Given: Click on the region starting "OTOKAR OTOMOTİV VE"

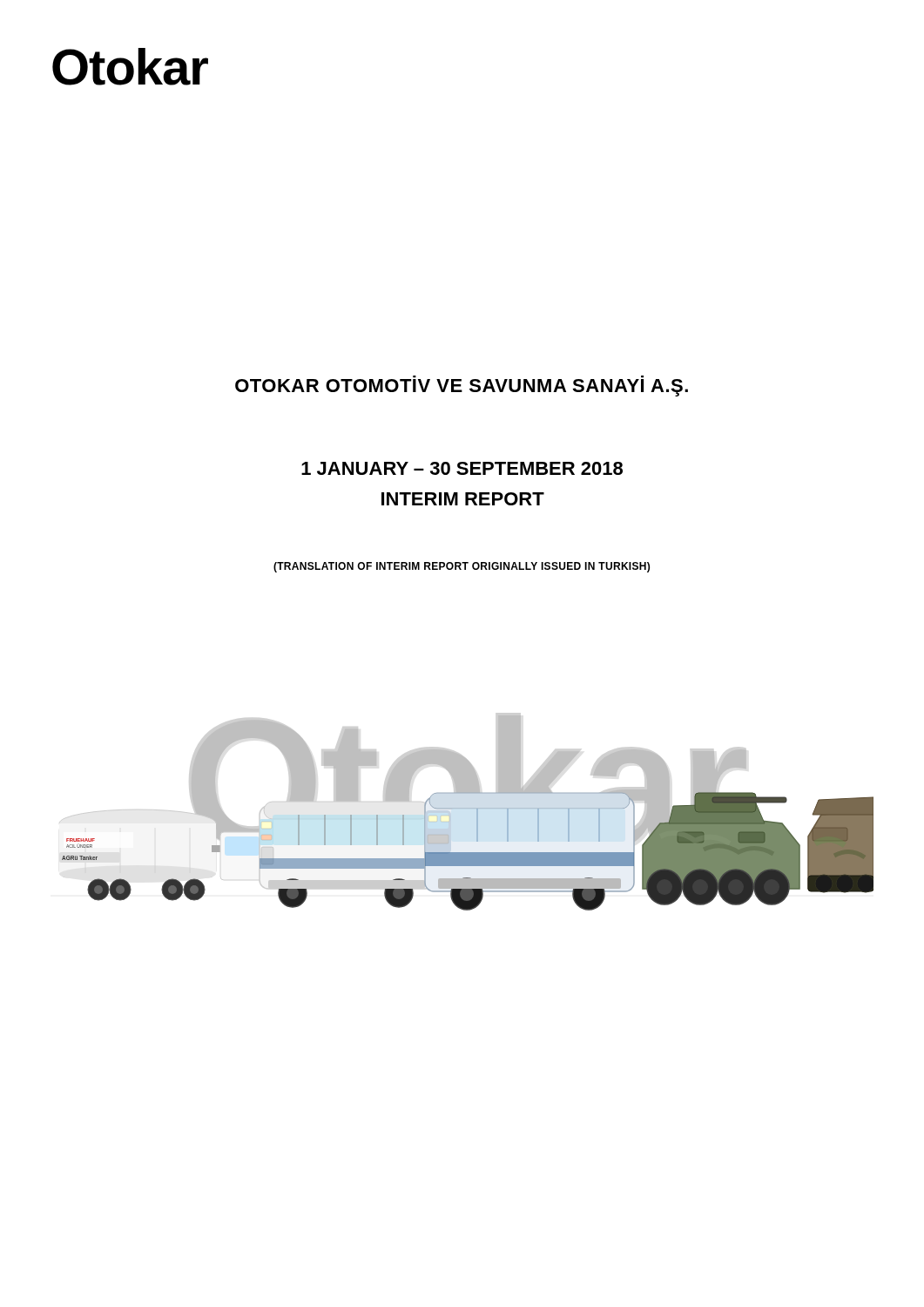Looking at the screenshot, I should [462, 386].
